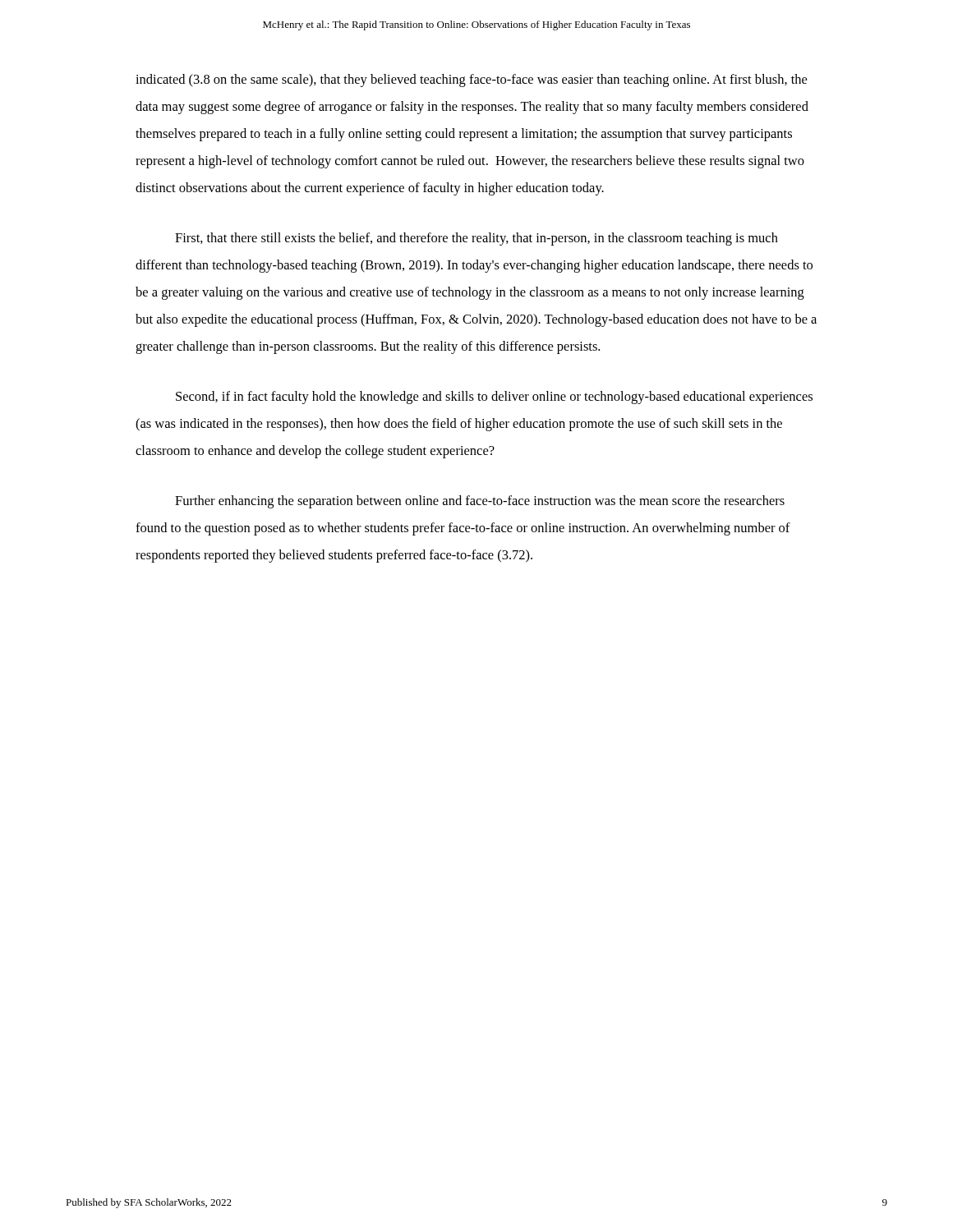
Task: Point to the passage starting "indicated (3.8 on the same scale), that they"
Action: [476, 133]
